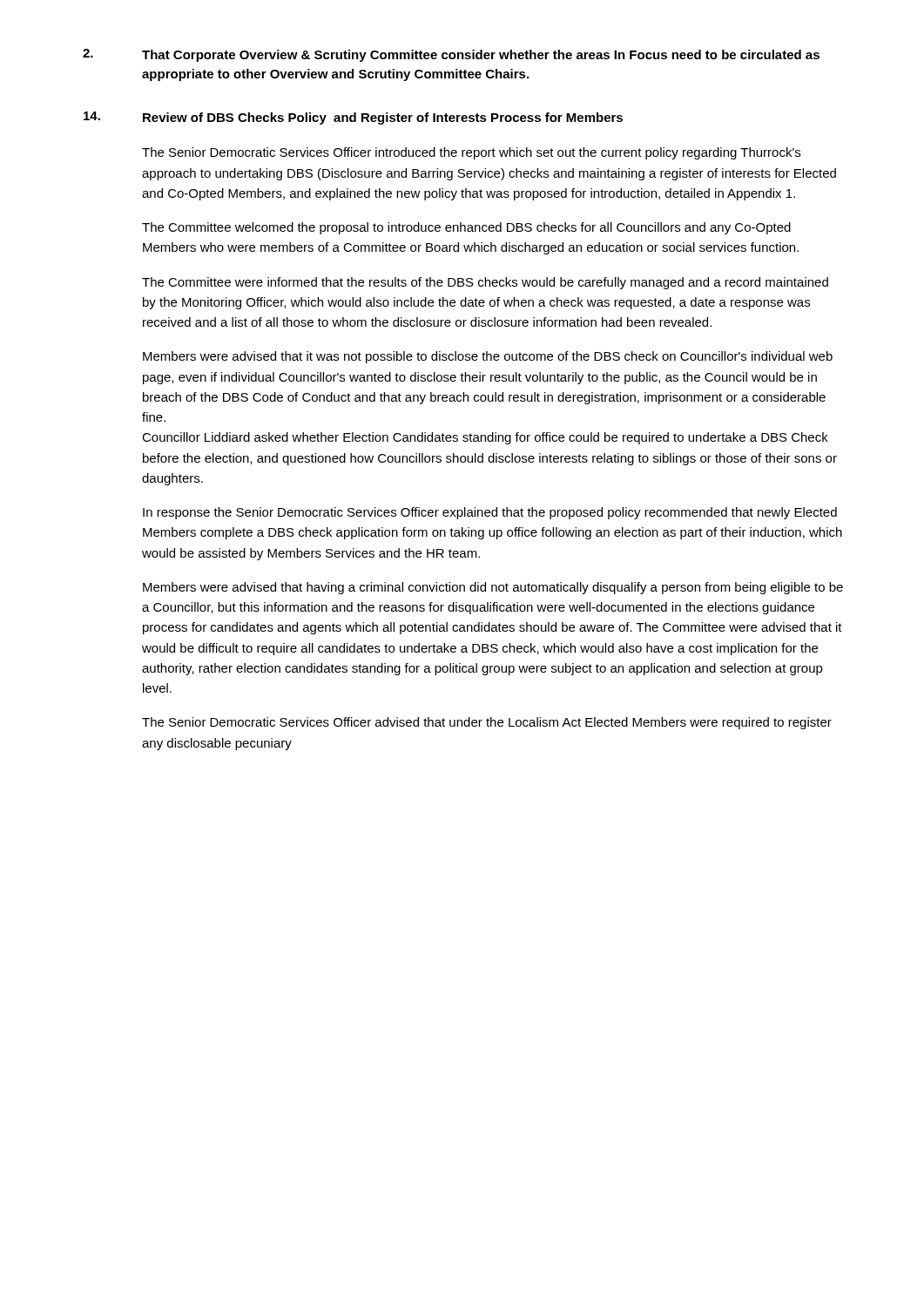The width and height of the screenshot is (924, 1307).
Task: Point to the passage starting "The Committee were"
Action: [485, 302]
